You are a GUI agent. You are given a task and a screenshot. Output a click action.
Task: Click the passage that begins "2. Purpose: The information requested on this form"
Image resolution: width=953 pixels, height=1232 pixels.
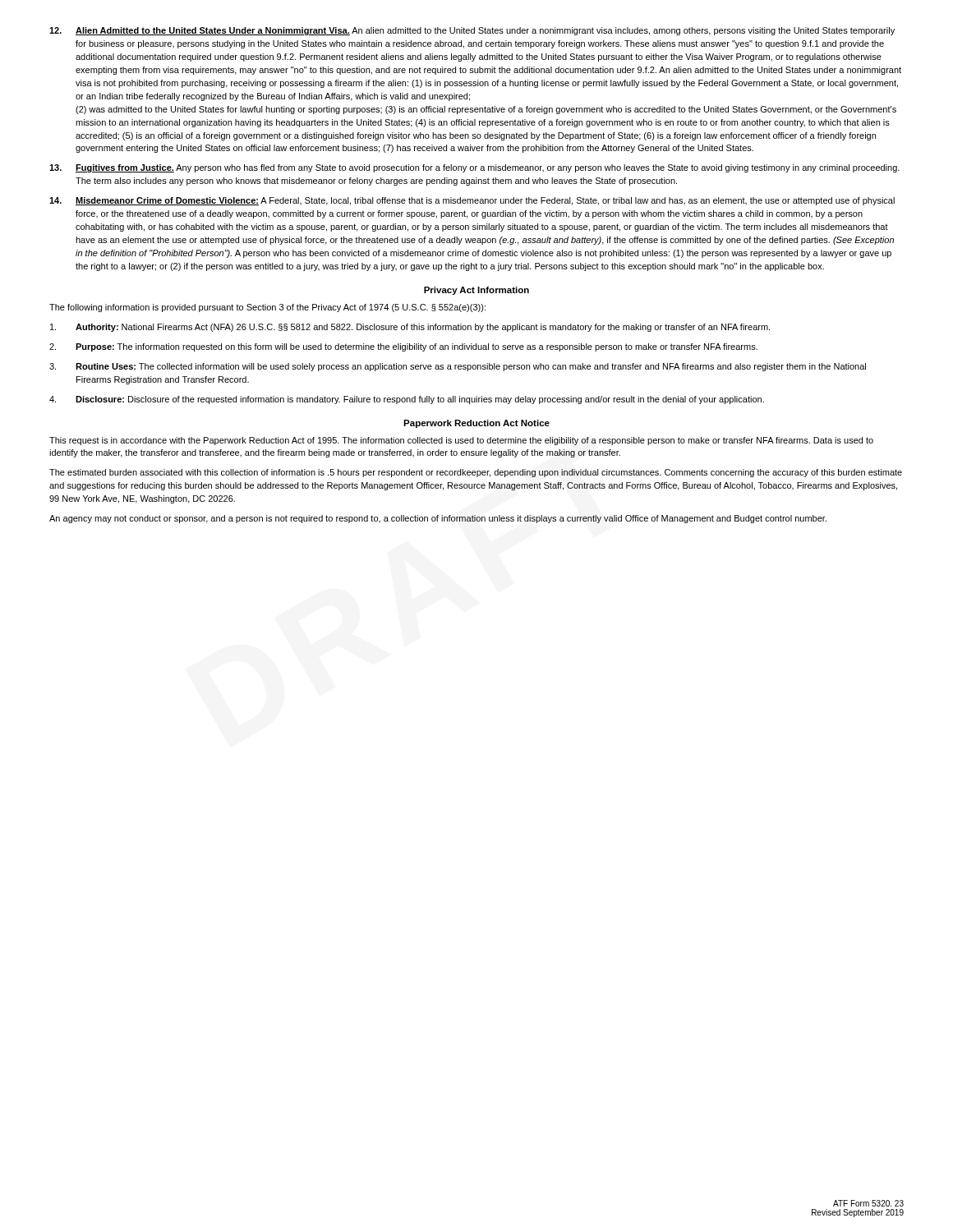(476, 347)
